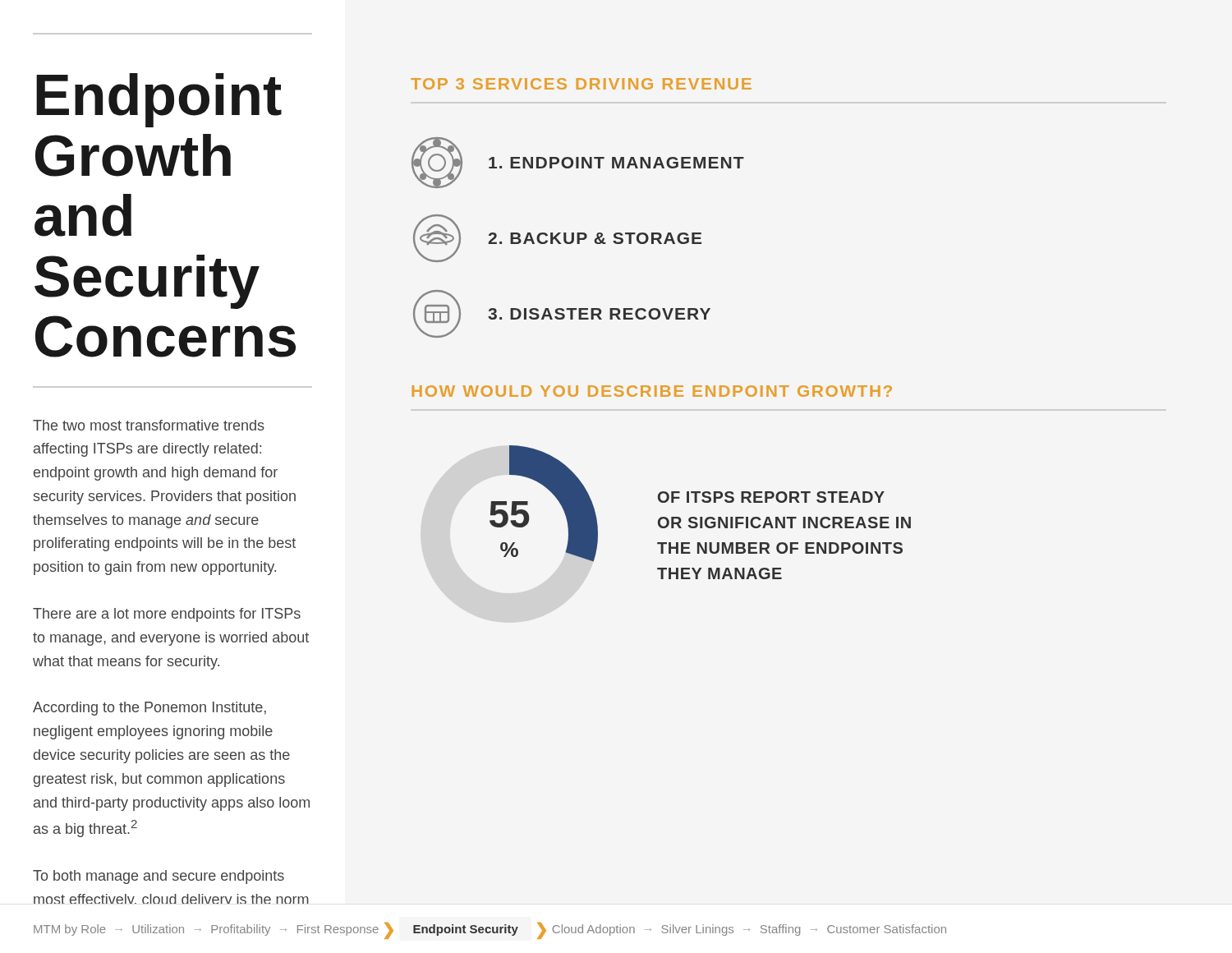Where is the passage that starts "There are a lot more endpoints for"?

point(171,637)
